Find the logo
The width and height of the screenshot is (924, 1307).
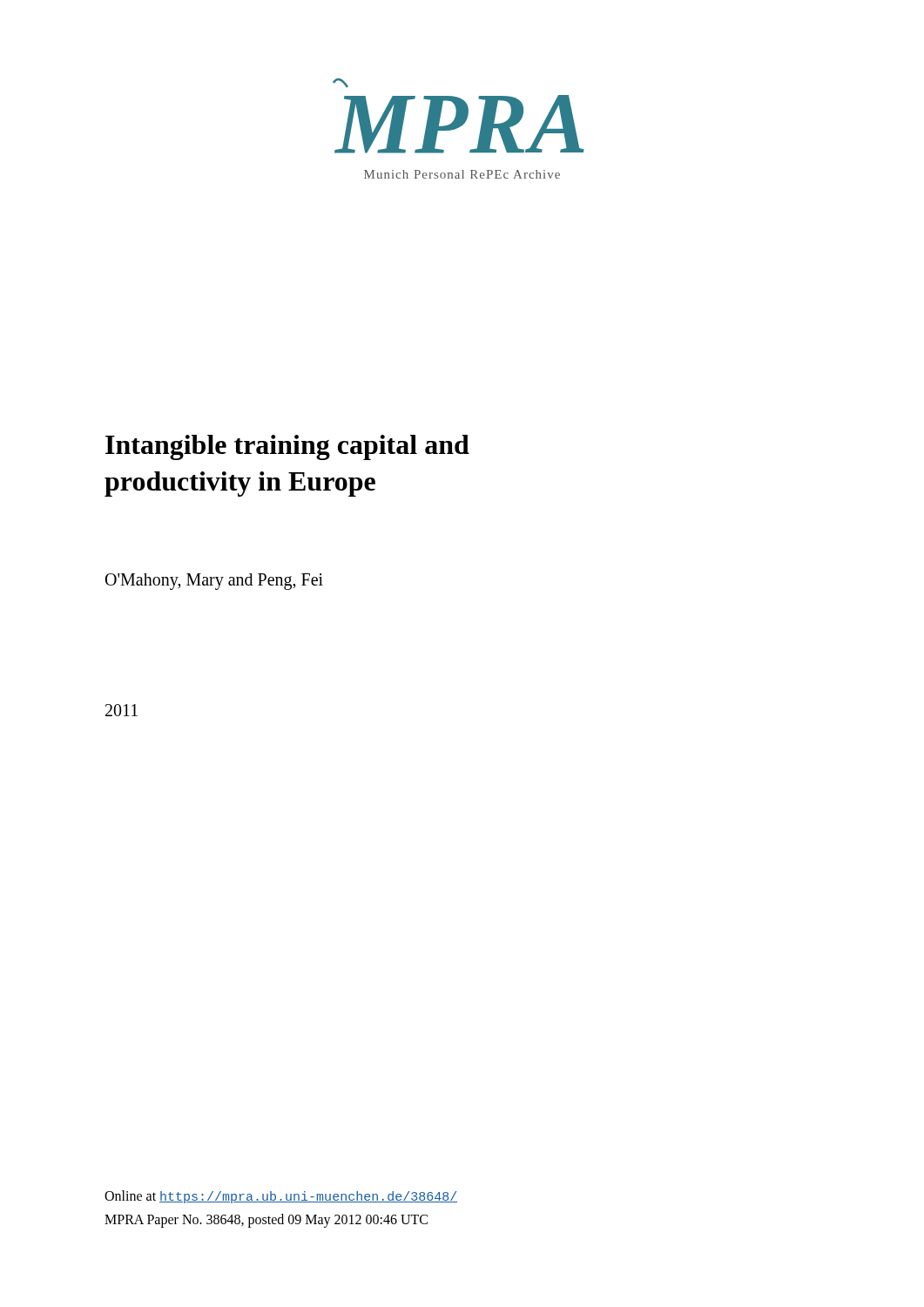pos(462,128)
